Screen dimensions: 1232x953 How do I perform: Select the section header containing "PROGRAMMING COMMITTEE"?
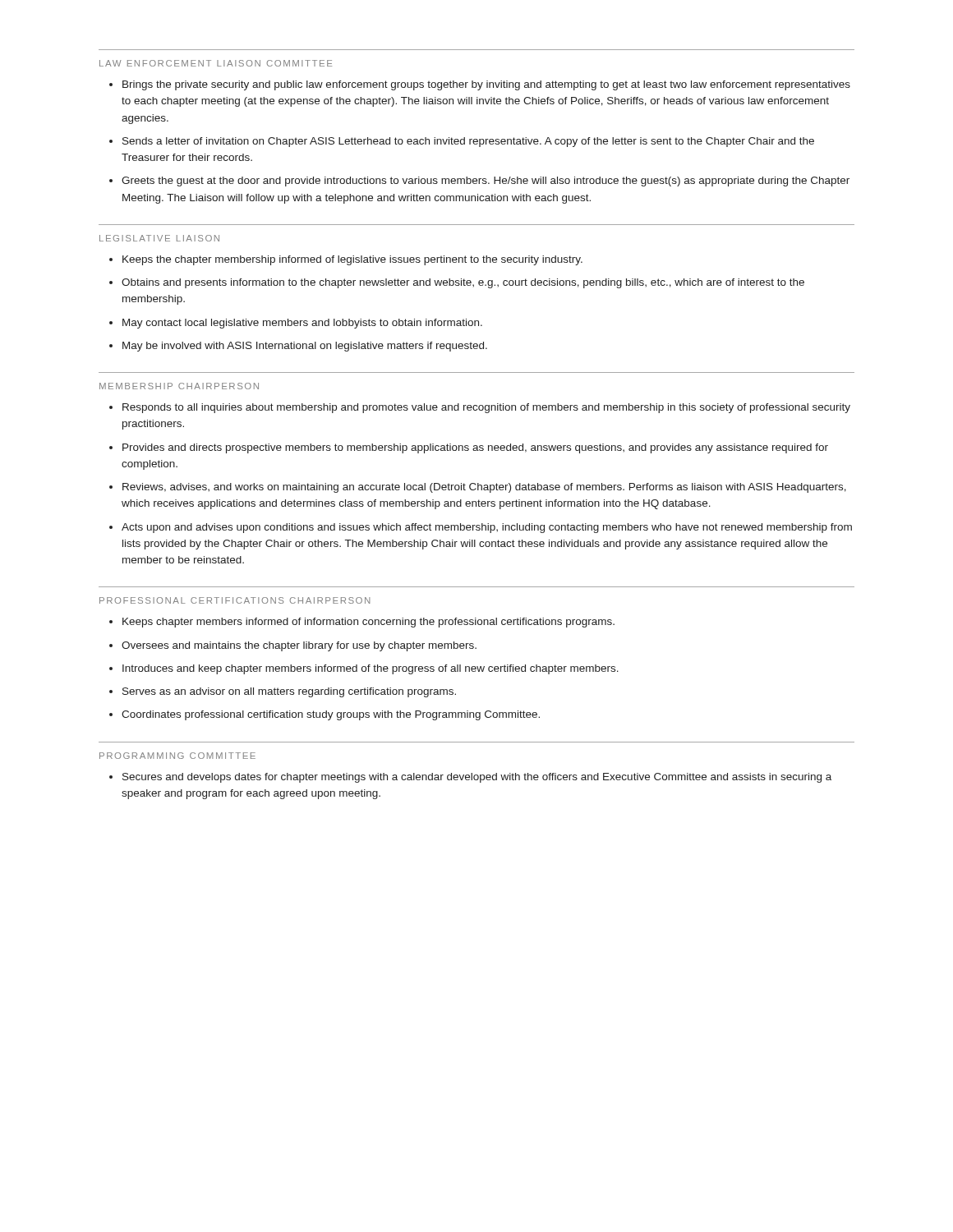click(x=178, y=755)
